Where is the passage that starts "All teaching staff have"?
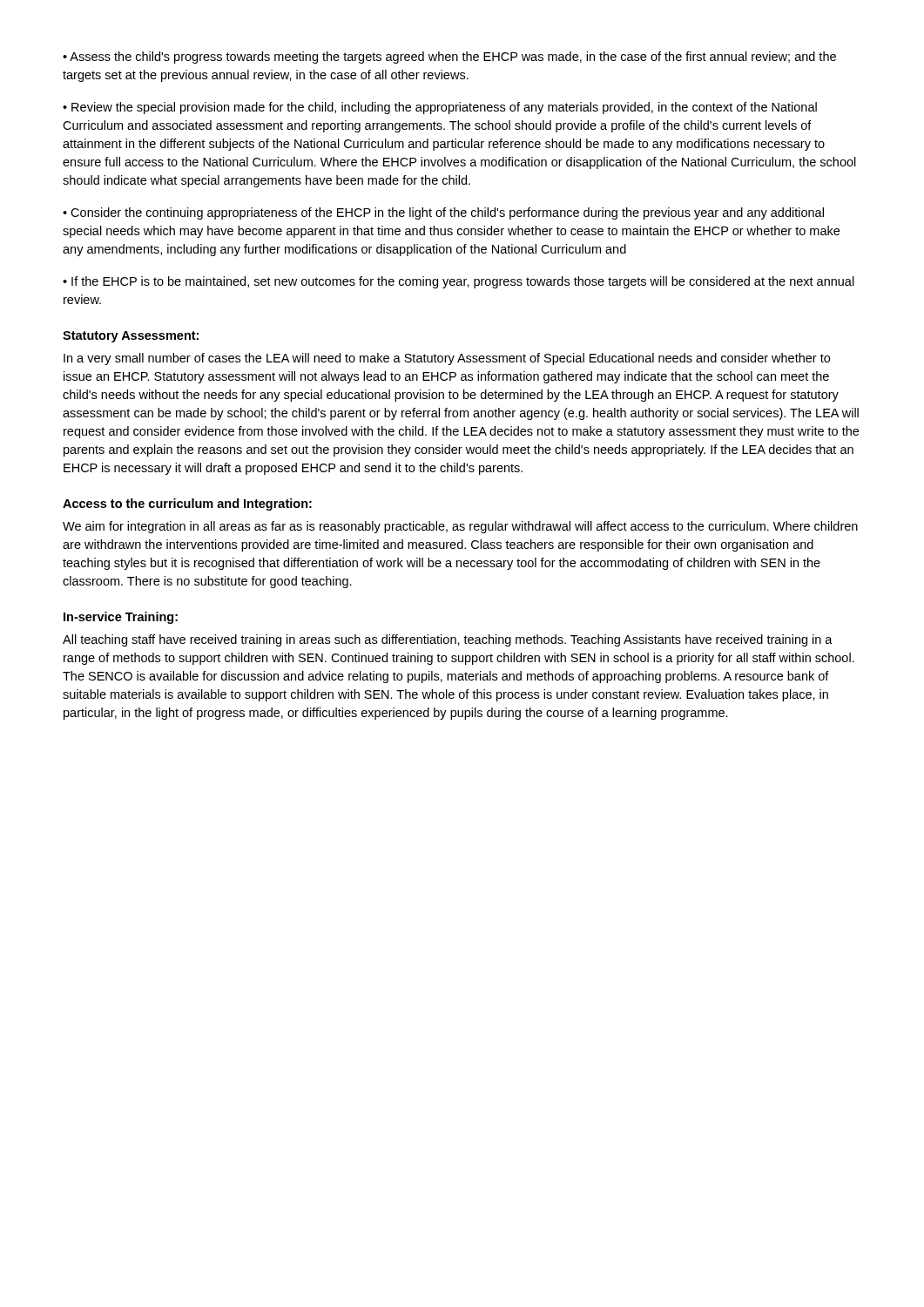The width and height of the screenshot is (924, 1307). point(459,676)
